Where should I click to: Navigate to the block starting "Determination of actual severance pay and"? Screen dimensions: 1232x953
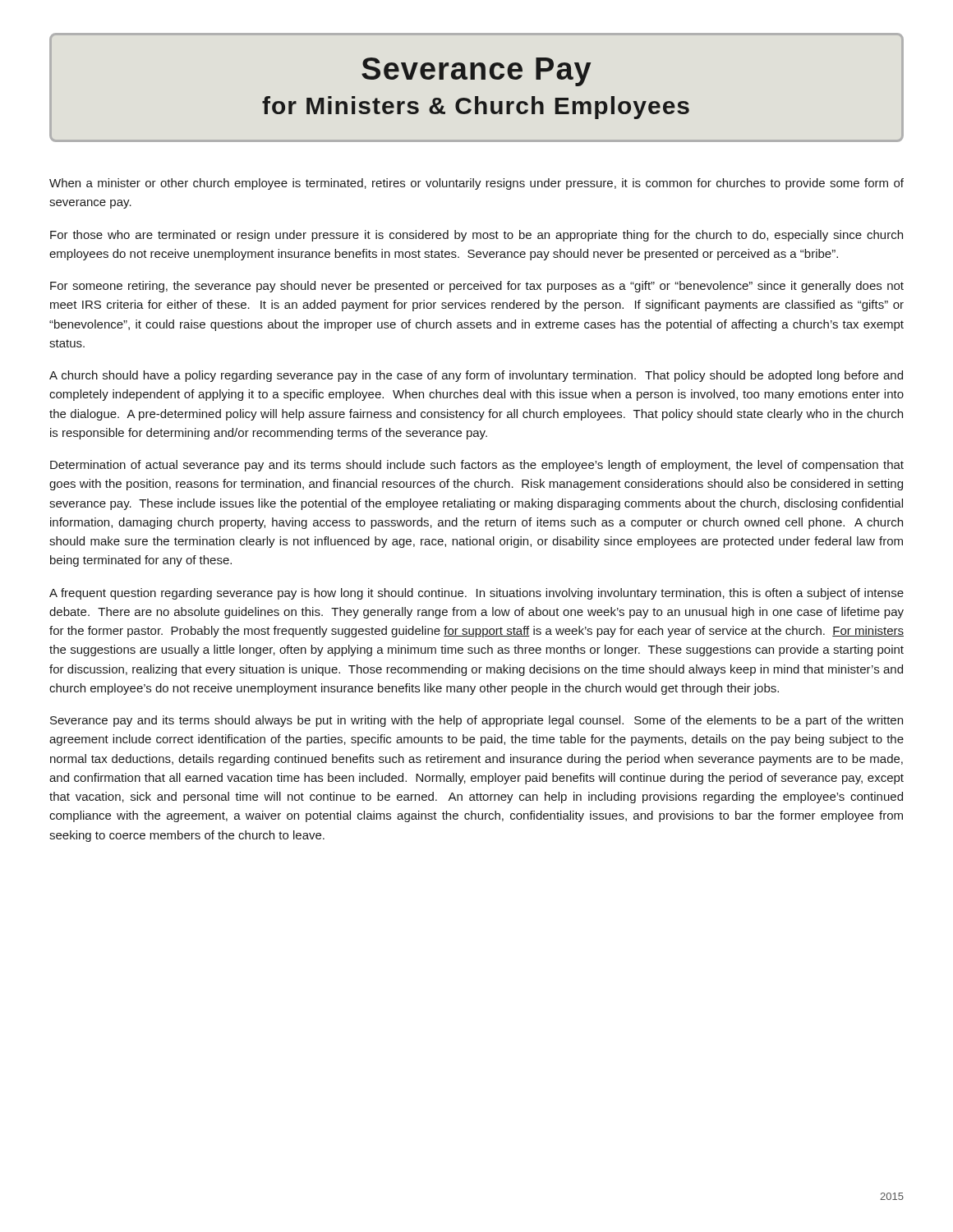[x=476, y=512]
